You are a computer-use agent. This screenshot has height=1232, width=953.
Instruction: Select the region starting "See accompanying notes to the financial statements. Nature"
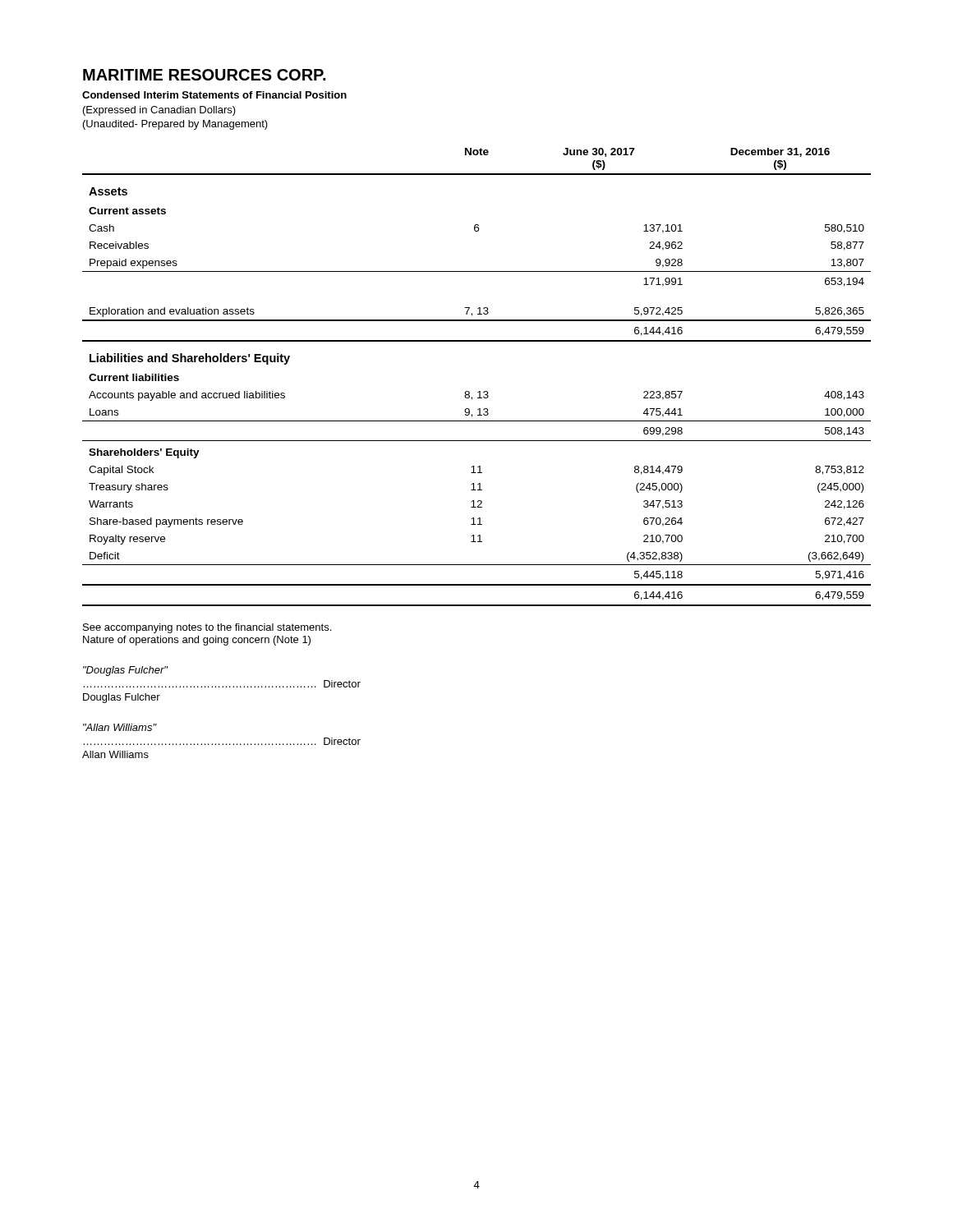coord(207,633)
